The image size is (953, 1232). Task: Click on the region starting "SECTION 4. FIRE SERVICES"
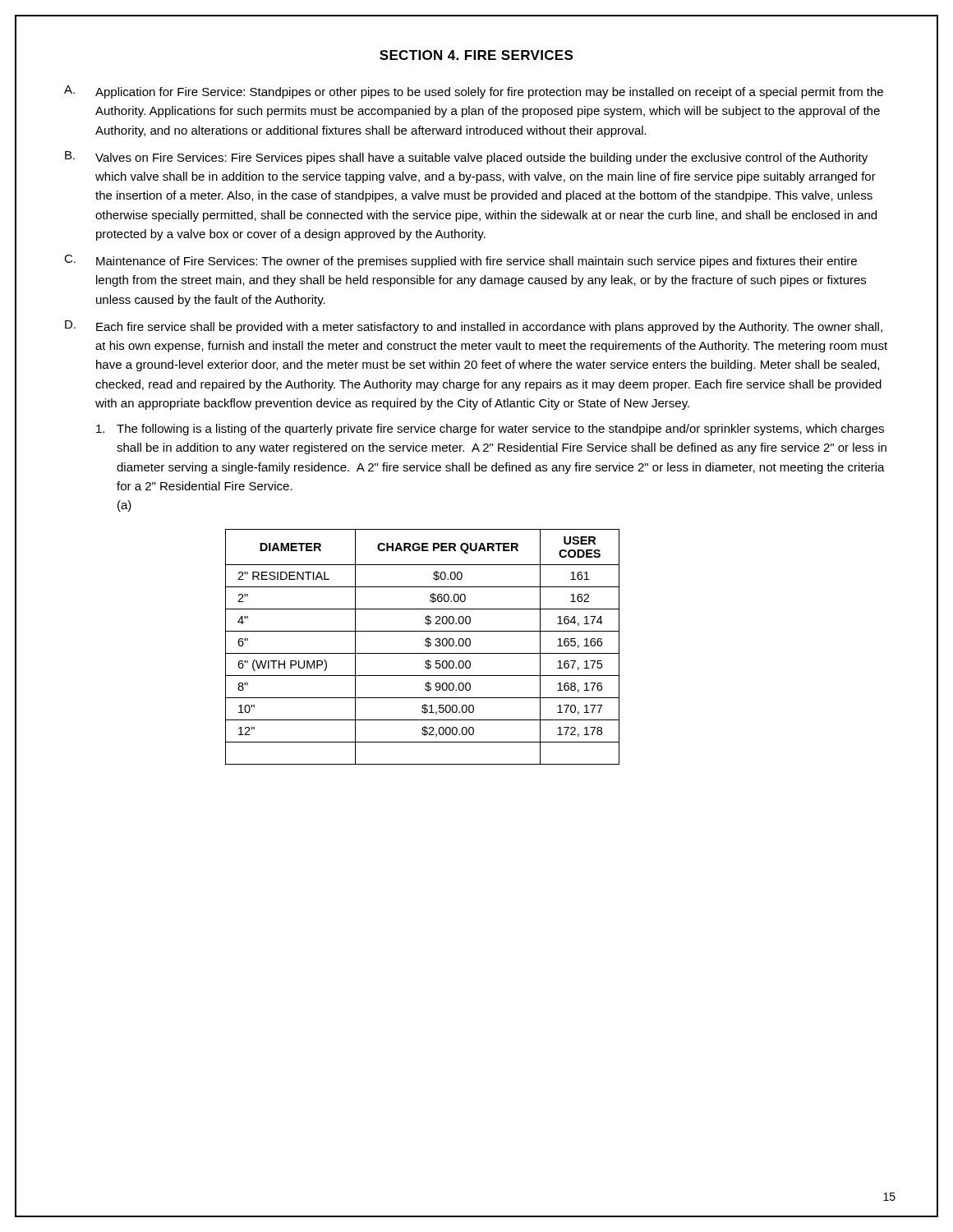476,55
